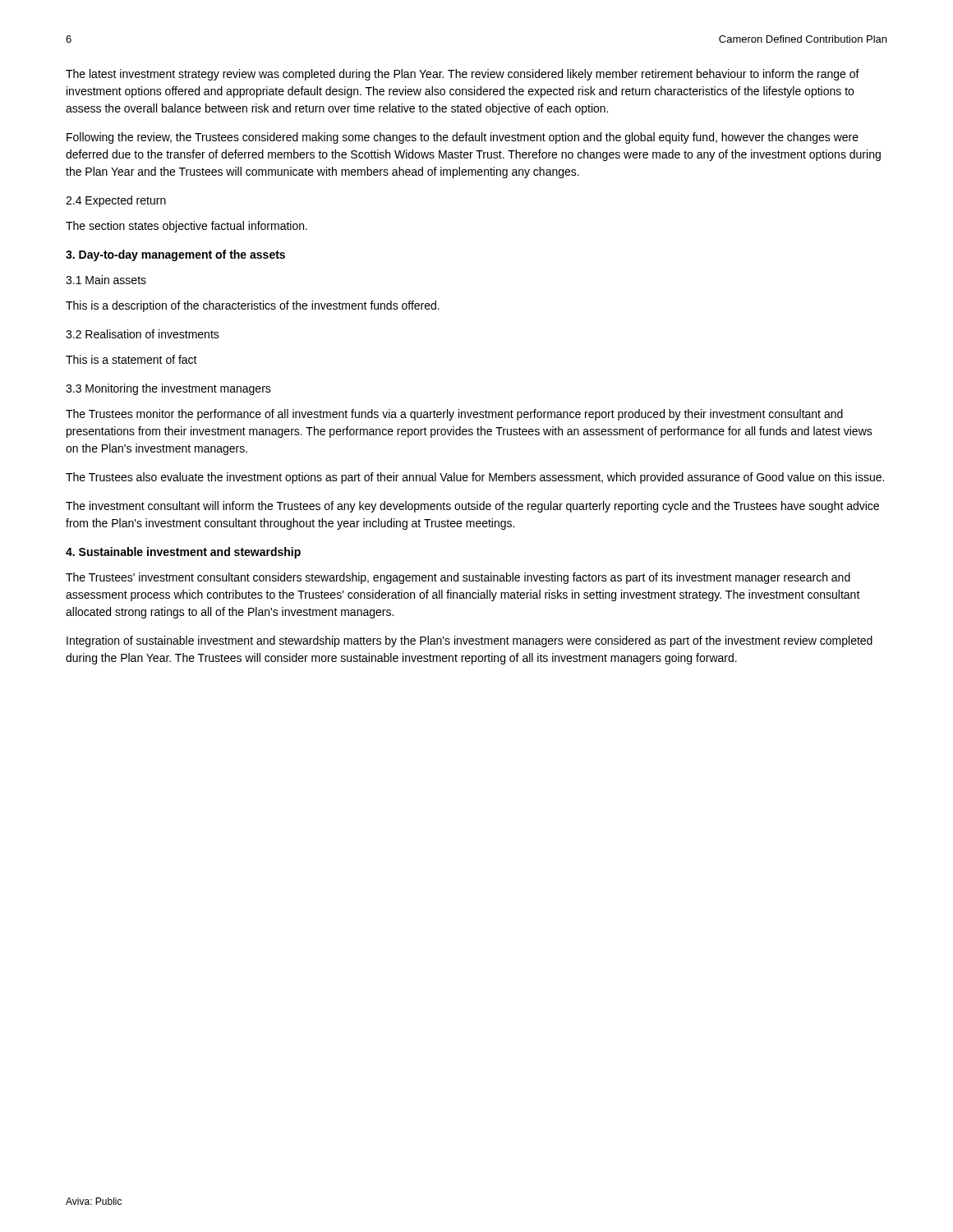Find the text block that says "This is a statement"
Screen dimensions: 1232x953
(x=131, y=360)
